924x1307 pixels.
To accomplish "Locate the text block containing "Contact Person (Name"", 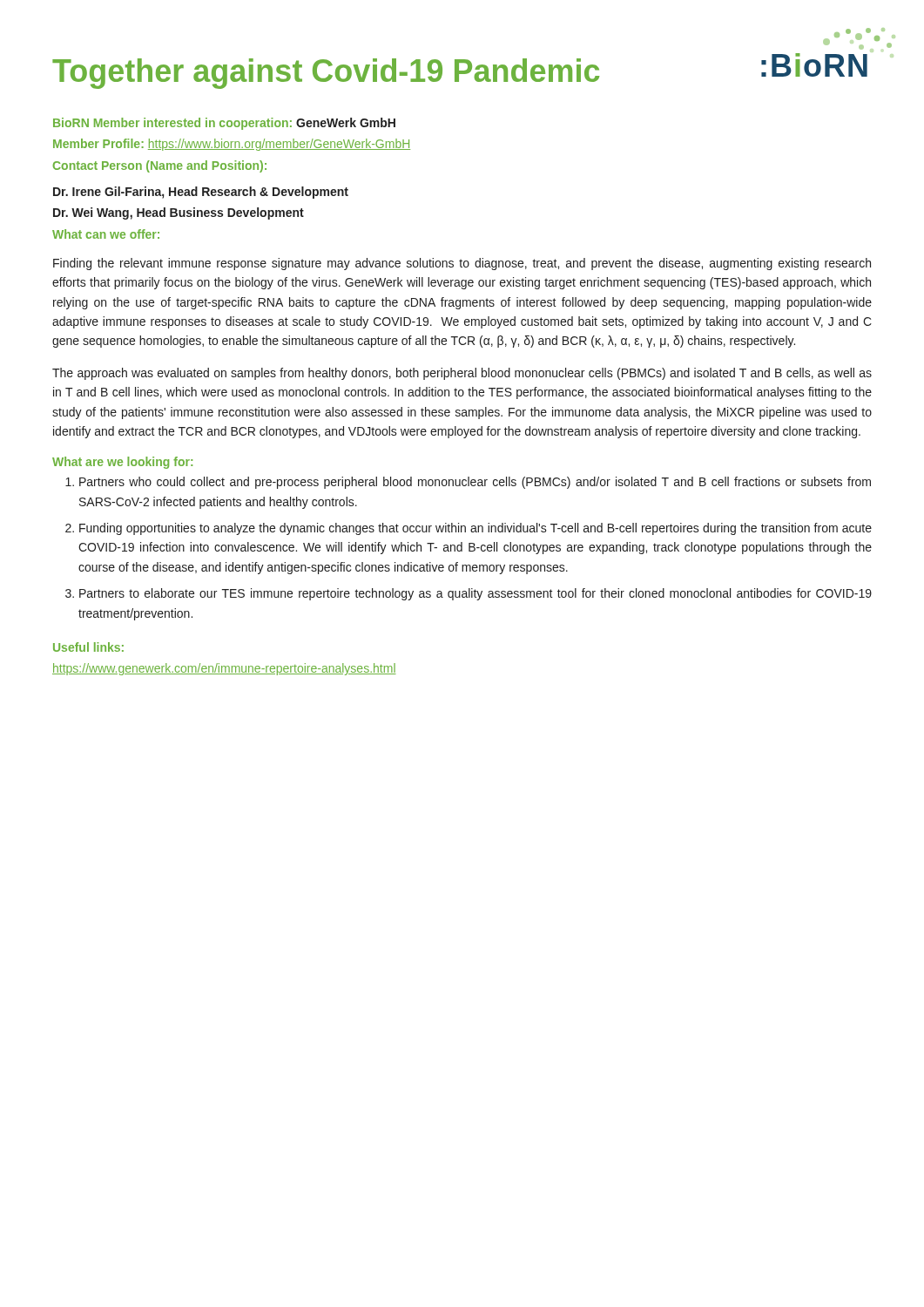I will [160, 166].
